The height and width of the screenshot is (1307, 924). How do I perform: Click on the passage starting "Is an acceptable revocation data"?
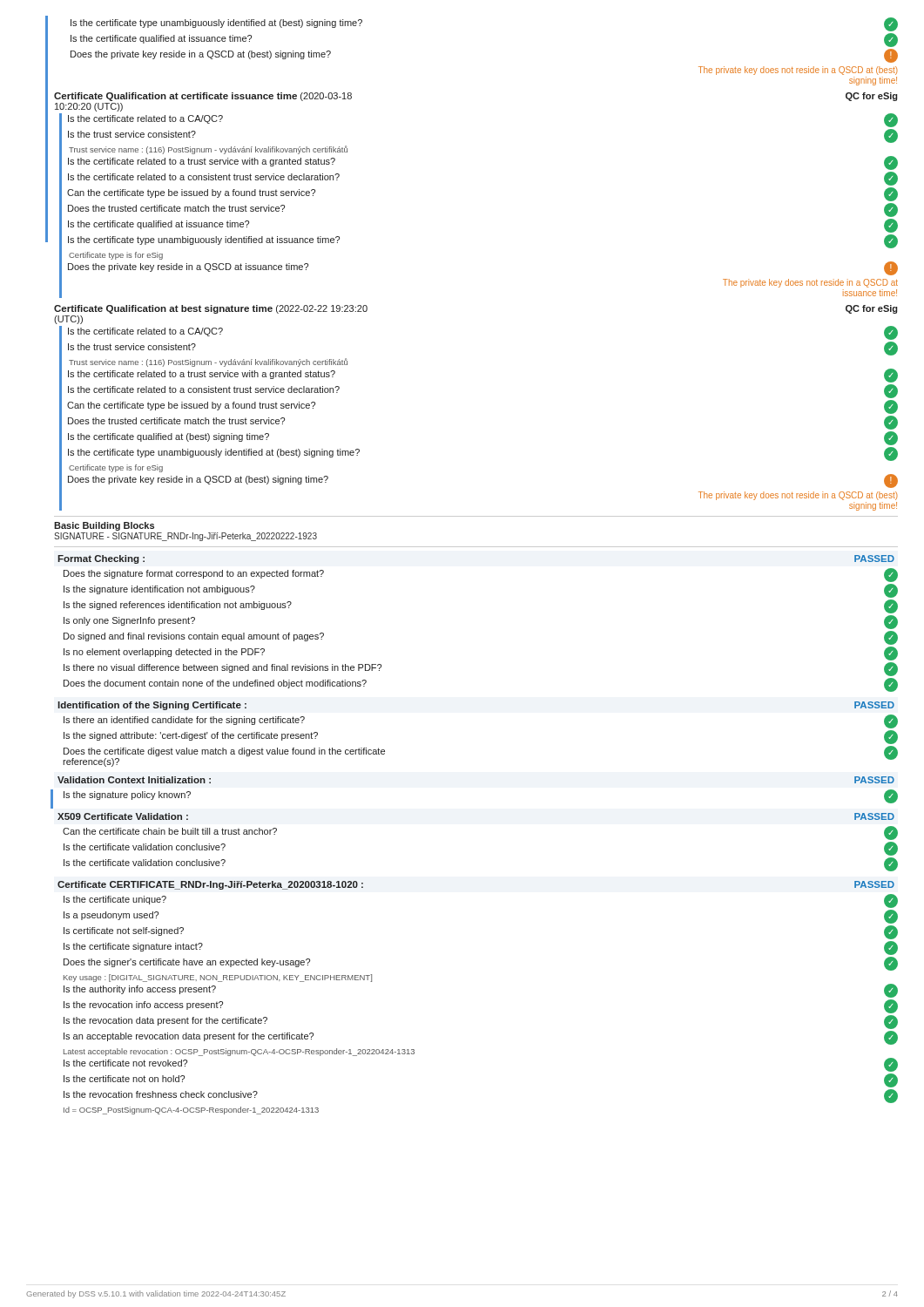coord(191,1037)
